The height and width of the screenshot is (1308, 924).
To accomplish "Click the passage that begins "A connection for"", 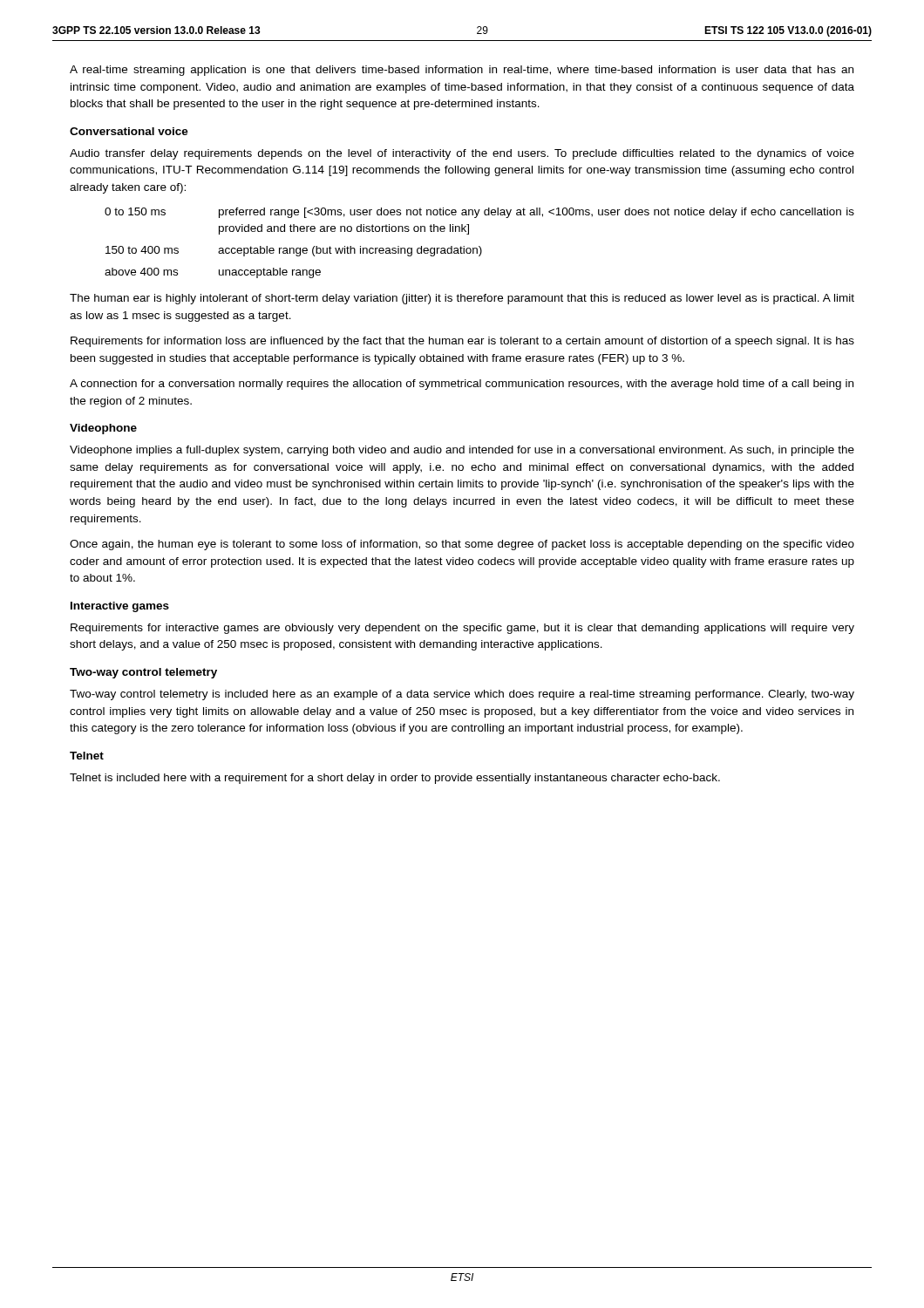I will click(462, 392).
